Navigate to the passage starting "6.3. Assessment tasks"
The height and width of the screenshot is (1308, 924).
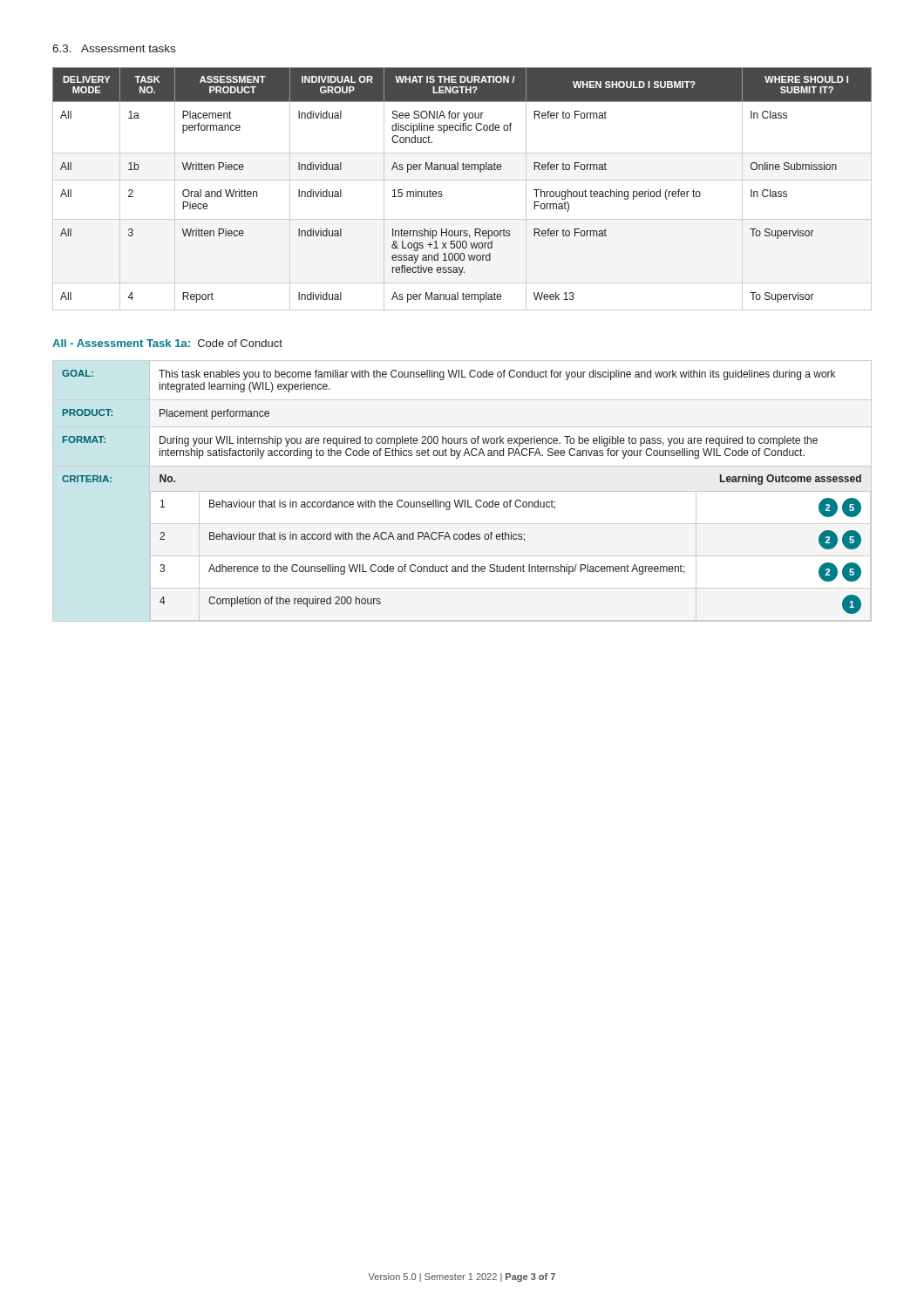tap(114, 48)
